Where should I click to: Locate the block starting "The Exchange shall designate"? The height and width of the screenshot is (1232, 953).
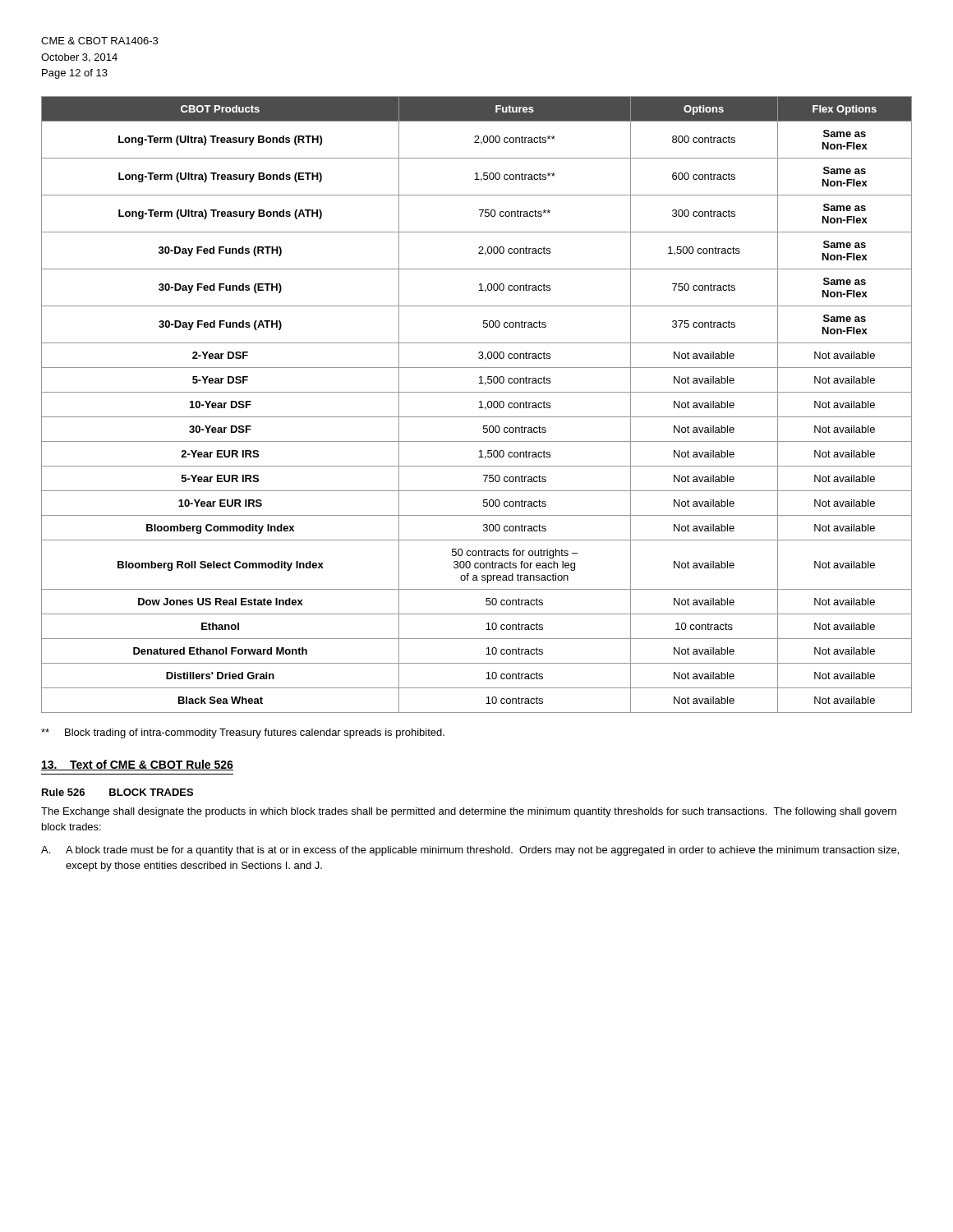click(x=469, y=819)
